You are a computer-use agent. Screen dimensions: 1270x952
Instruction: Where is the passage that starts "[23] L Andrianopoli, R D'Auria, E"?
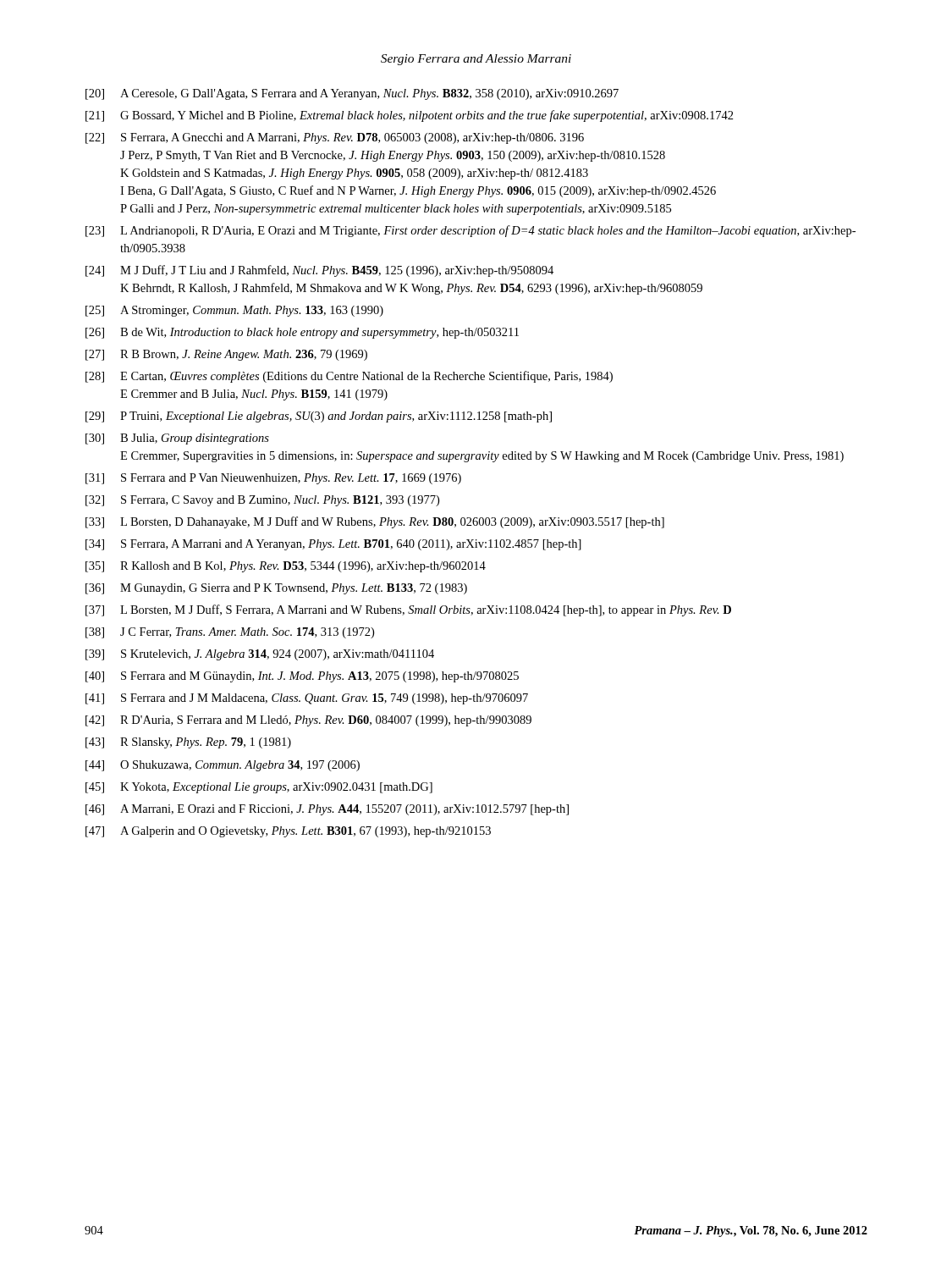pos(476,240)
